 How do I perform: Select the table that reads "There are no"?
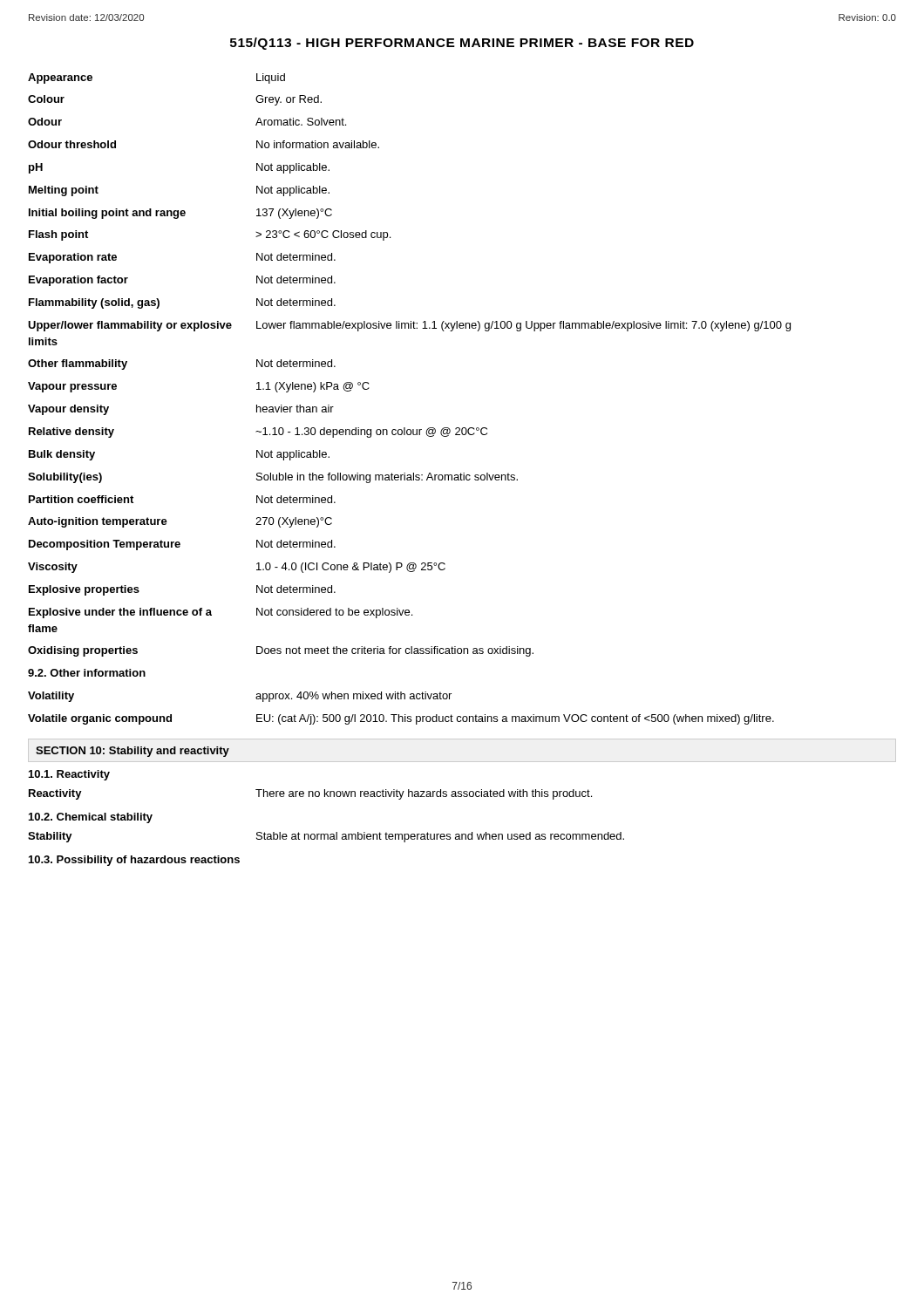tap(462, 794)
